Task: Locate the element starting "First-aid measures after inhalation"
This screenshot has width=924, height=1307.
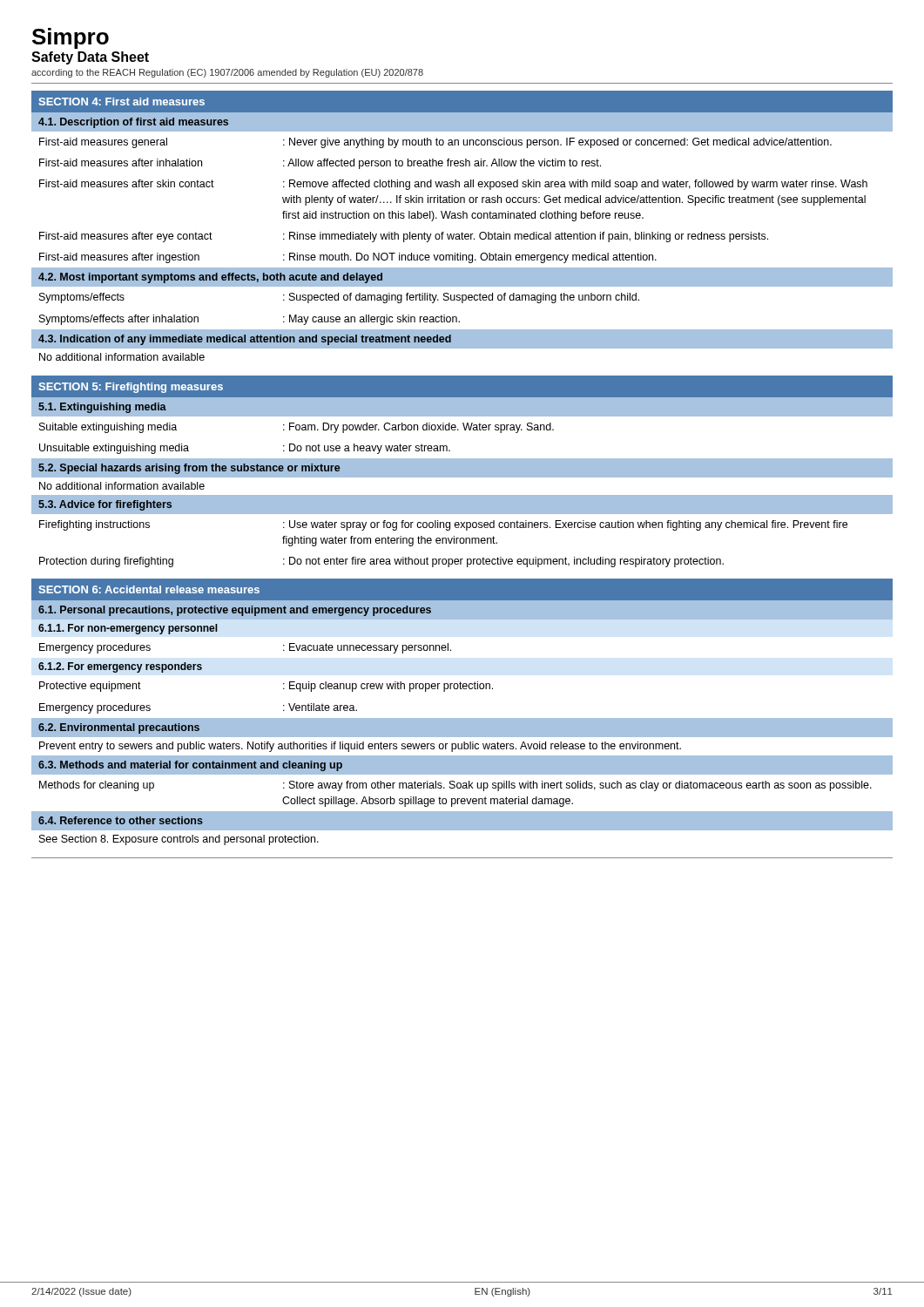Action: [x=462, y=163]
